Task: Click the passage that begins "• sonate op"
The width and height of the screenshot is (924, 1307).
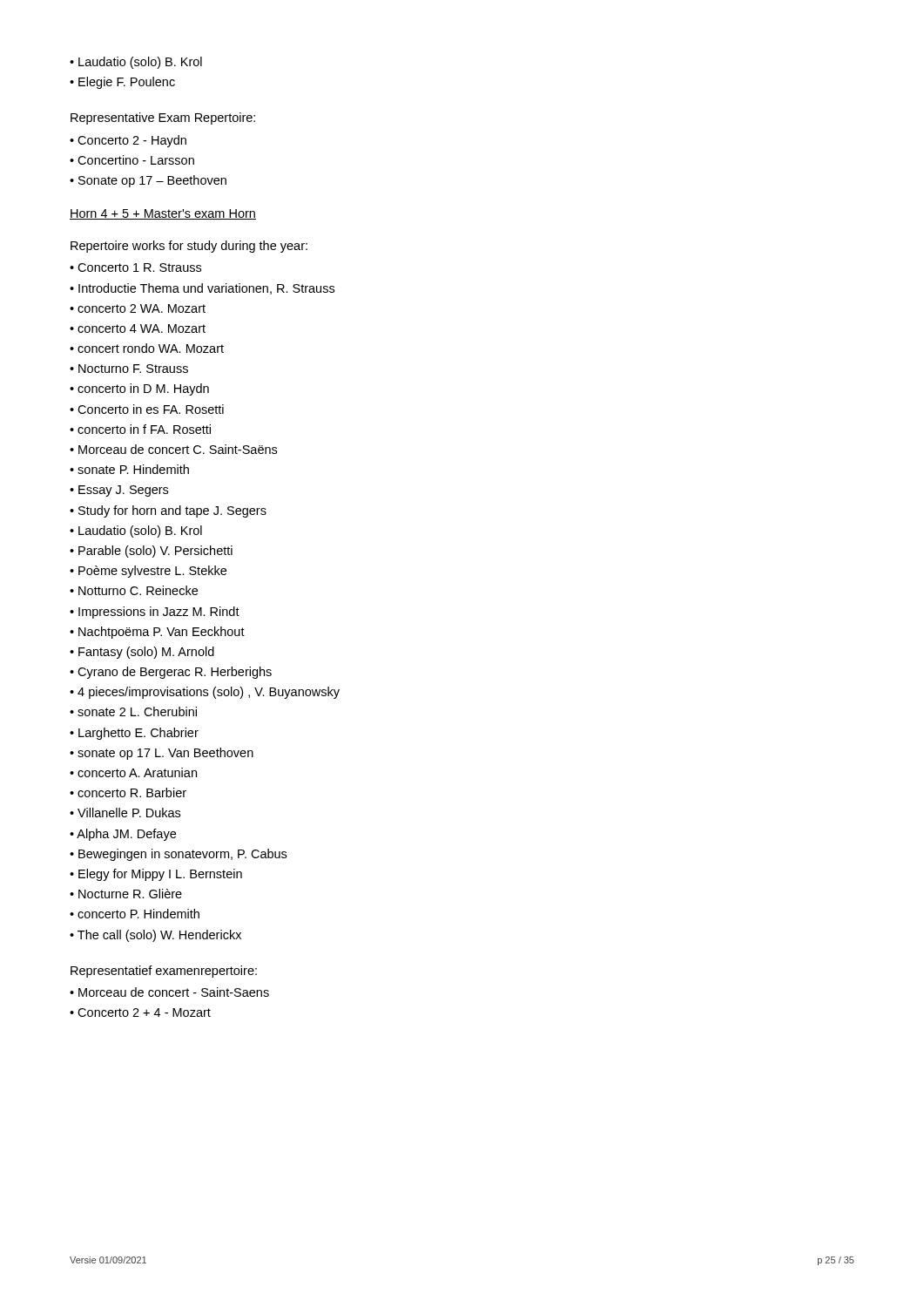Action: click(162, 753)
